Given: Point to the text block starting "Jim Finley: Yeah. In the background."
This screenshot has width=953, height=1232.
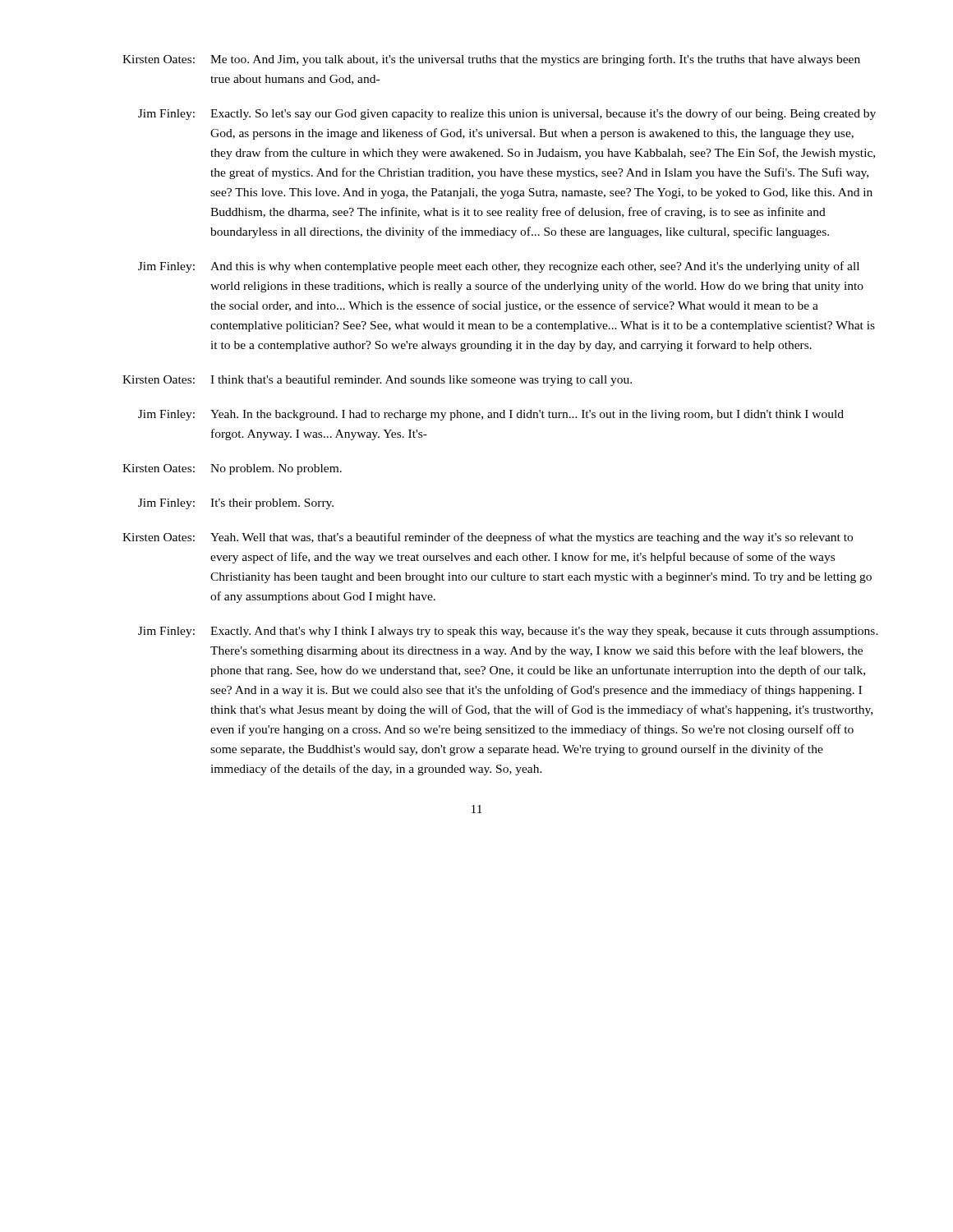Looking at the screenshot, I should tap(476, 424).
